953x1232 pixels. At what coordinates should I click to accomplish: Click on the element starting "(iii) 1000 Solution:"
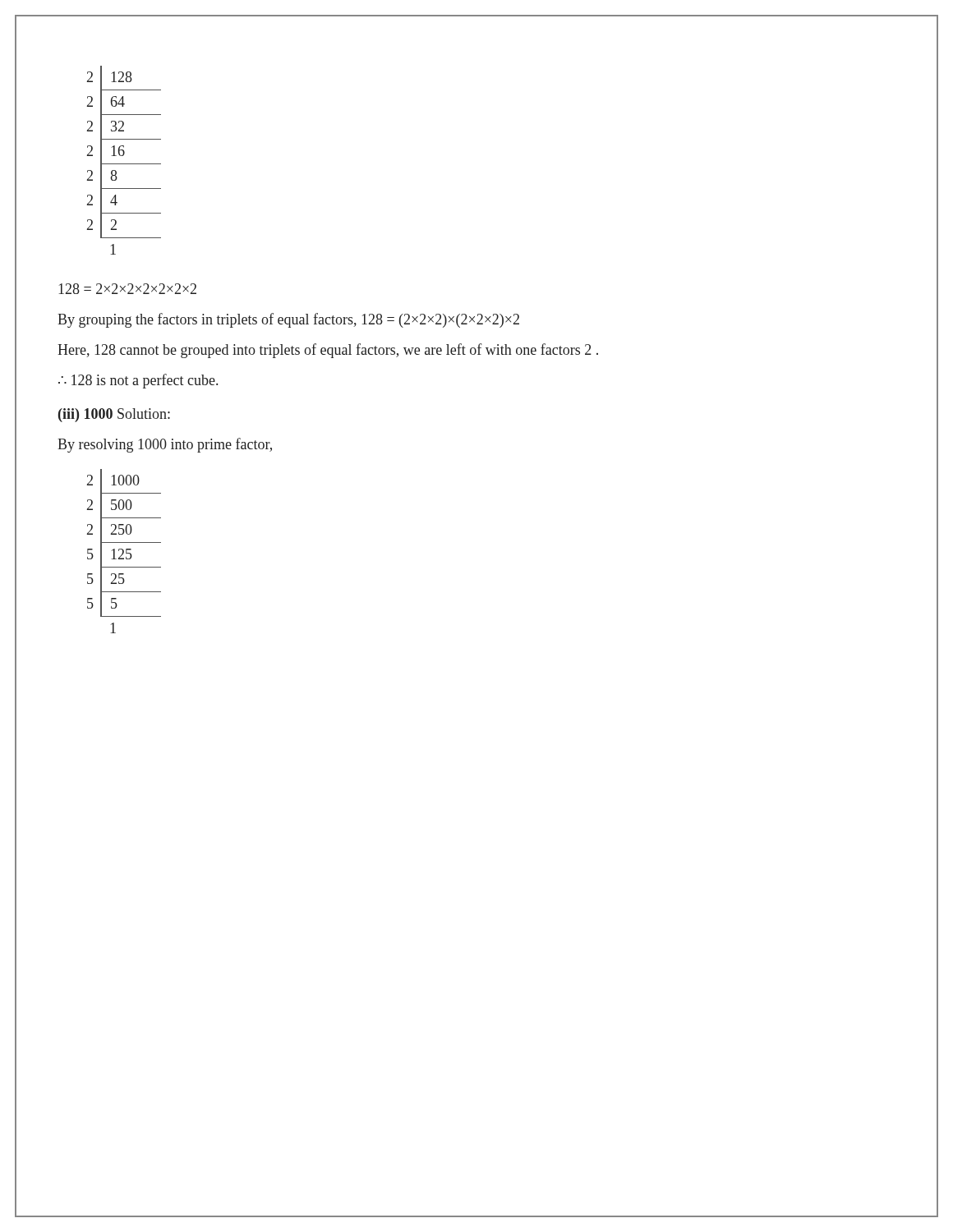(x=114, y=414)
